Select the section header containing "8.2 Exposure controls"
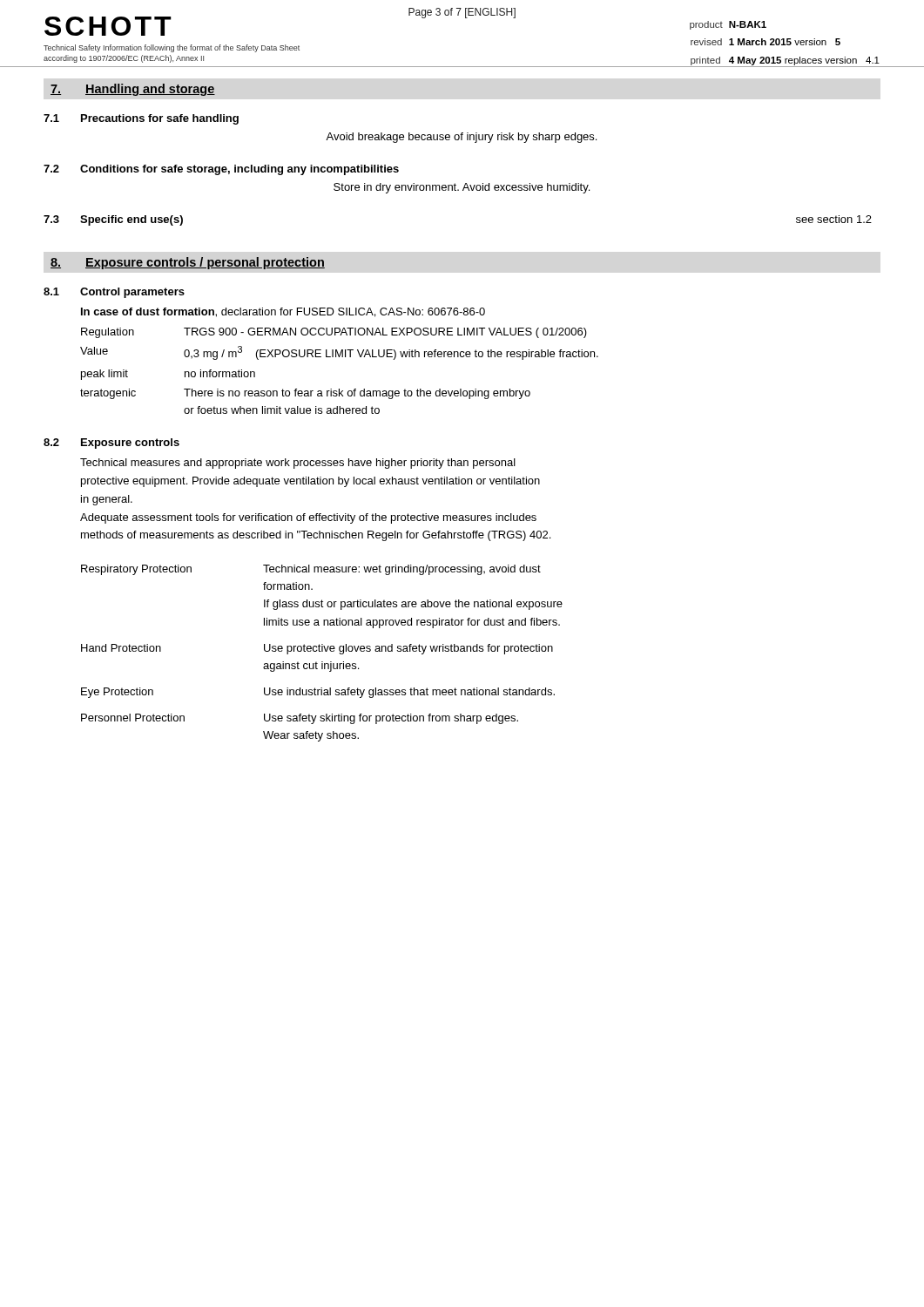The height and width of the screenshot is (1307, 924). (112, 442)
